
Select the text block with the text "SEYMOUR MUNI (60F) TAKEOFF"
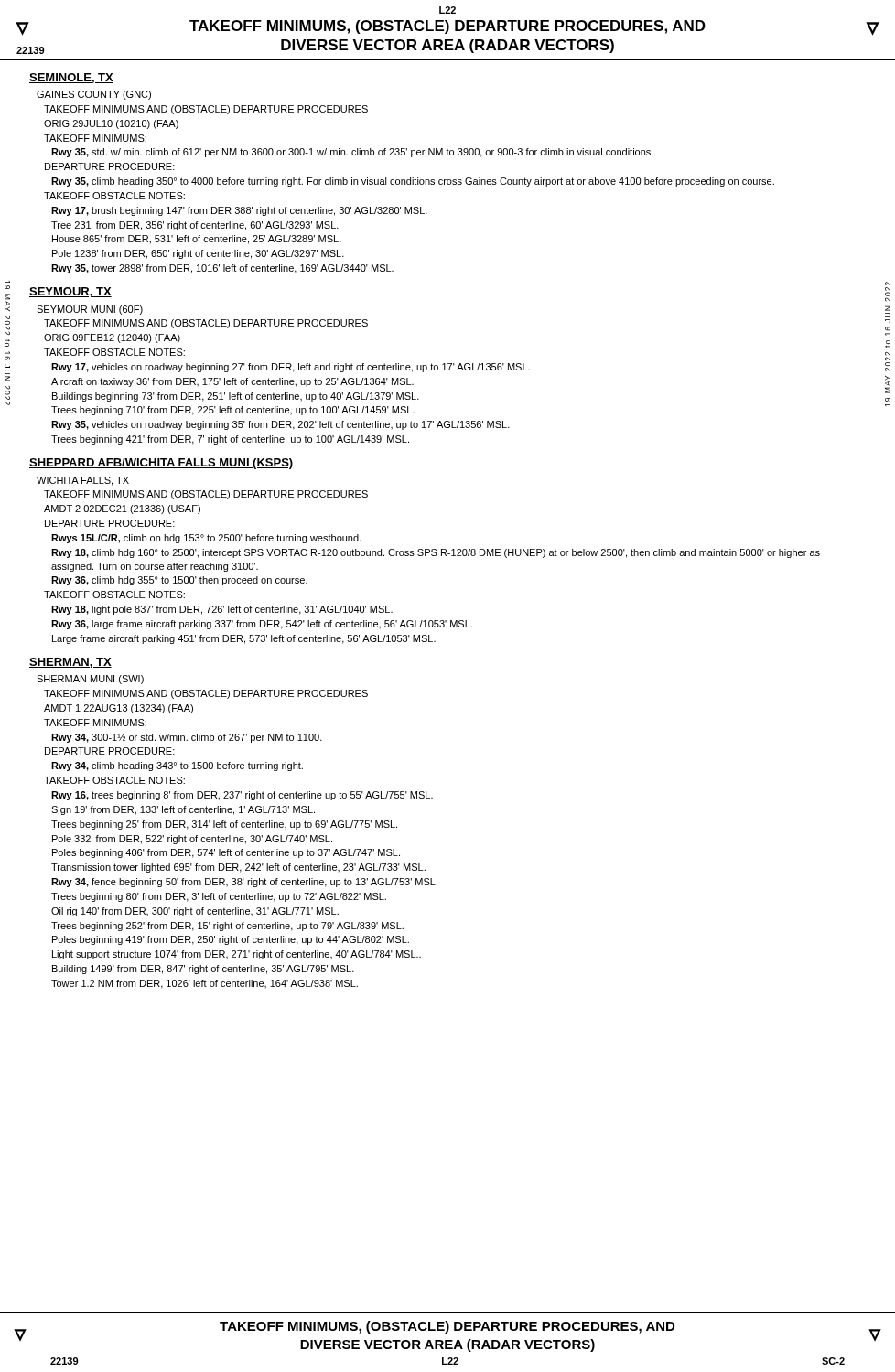[447, 374]
